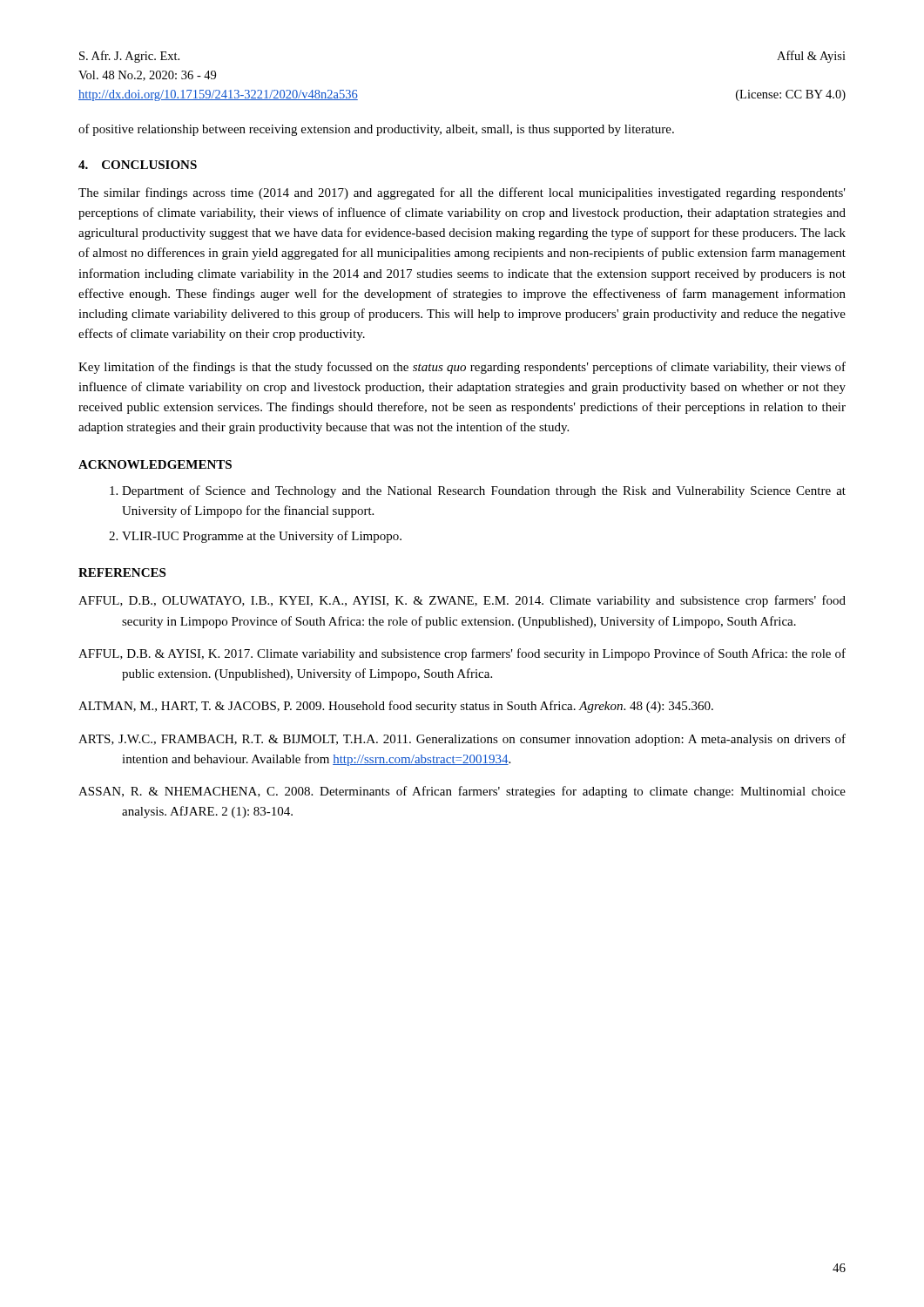Point to the passage starting "ASSAN, R. & NHEMACHENA,"
Image resolution: width=924 pixels, height=1307 pixels.
pos(462,802)
